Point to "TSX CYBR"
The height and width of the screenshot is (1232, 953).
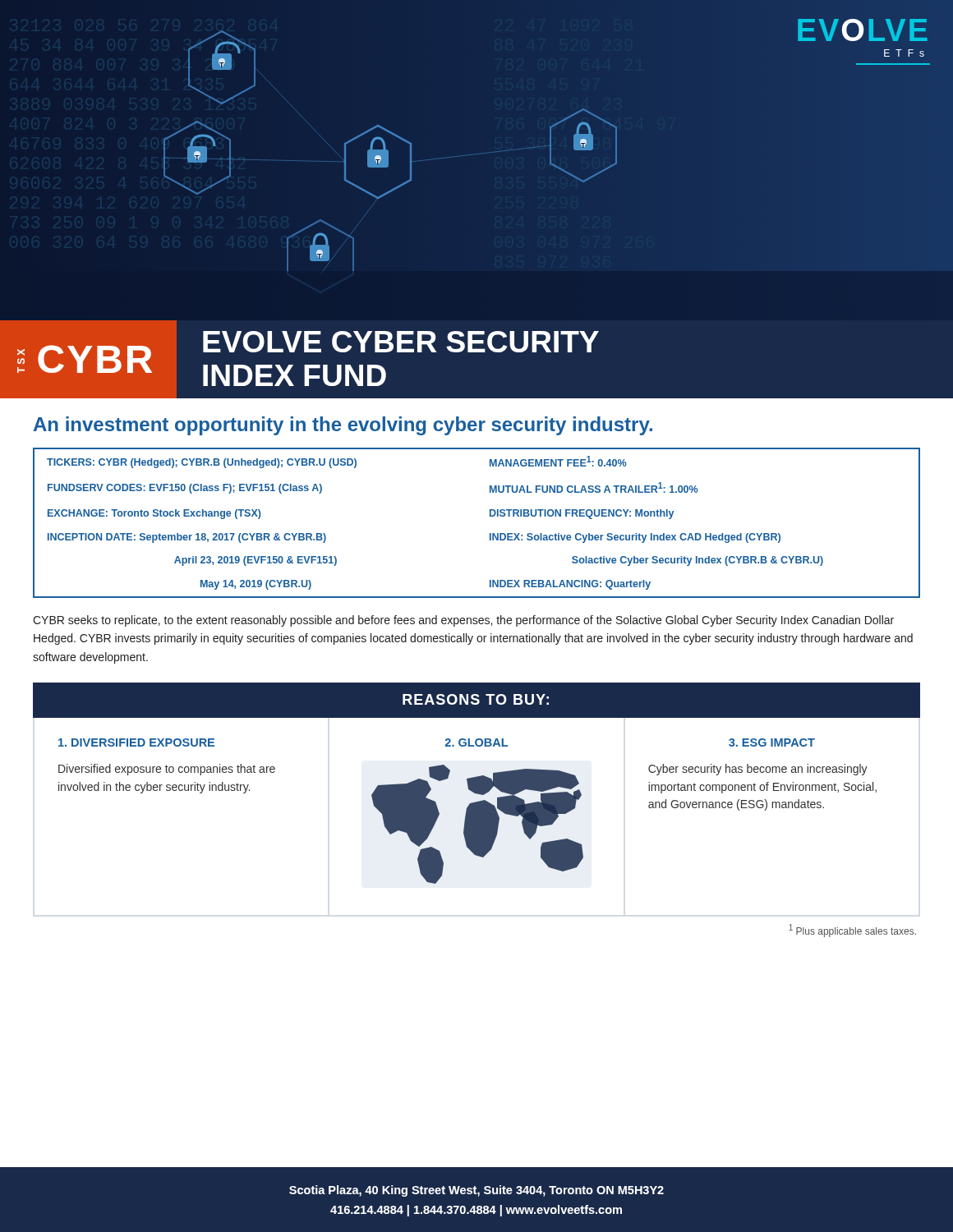(85, 359)
